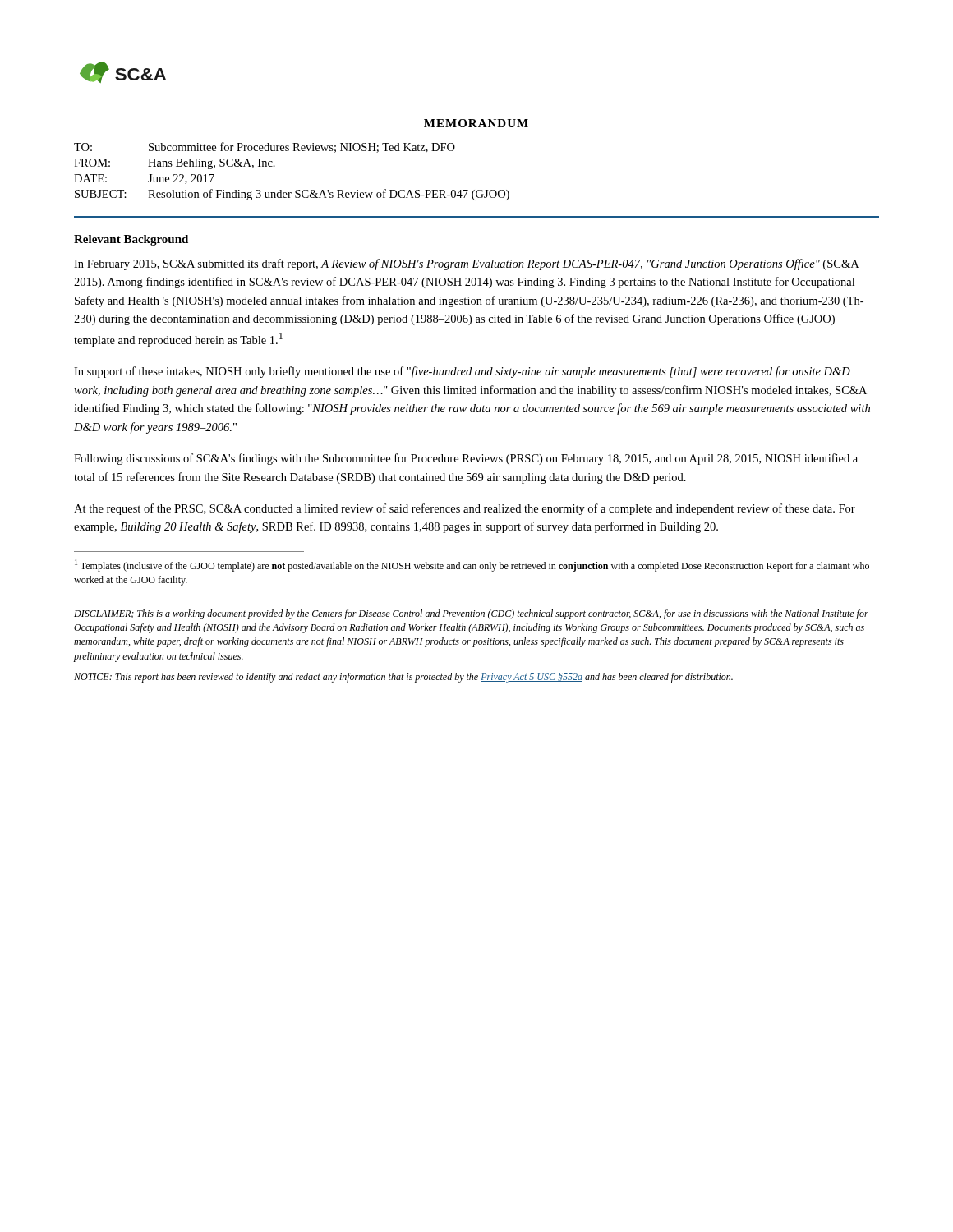Screen dimensions: 1232x953
Task: Click the title
Action: [x=476, y=123]
